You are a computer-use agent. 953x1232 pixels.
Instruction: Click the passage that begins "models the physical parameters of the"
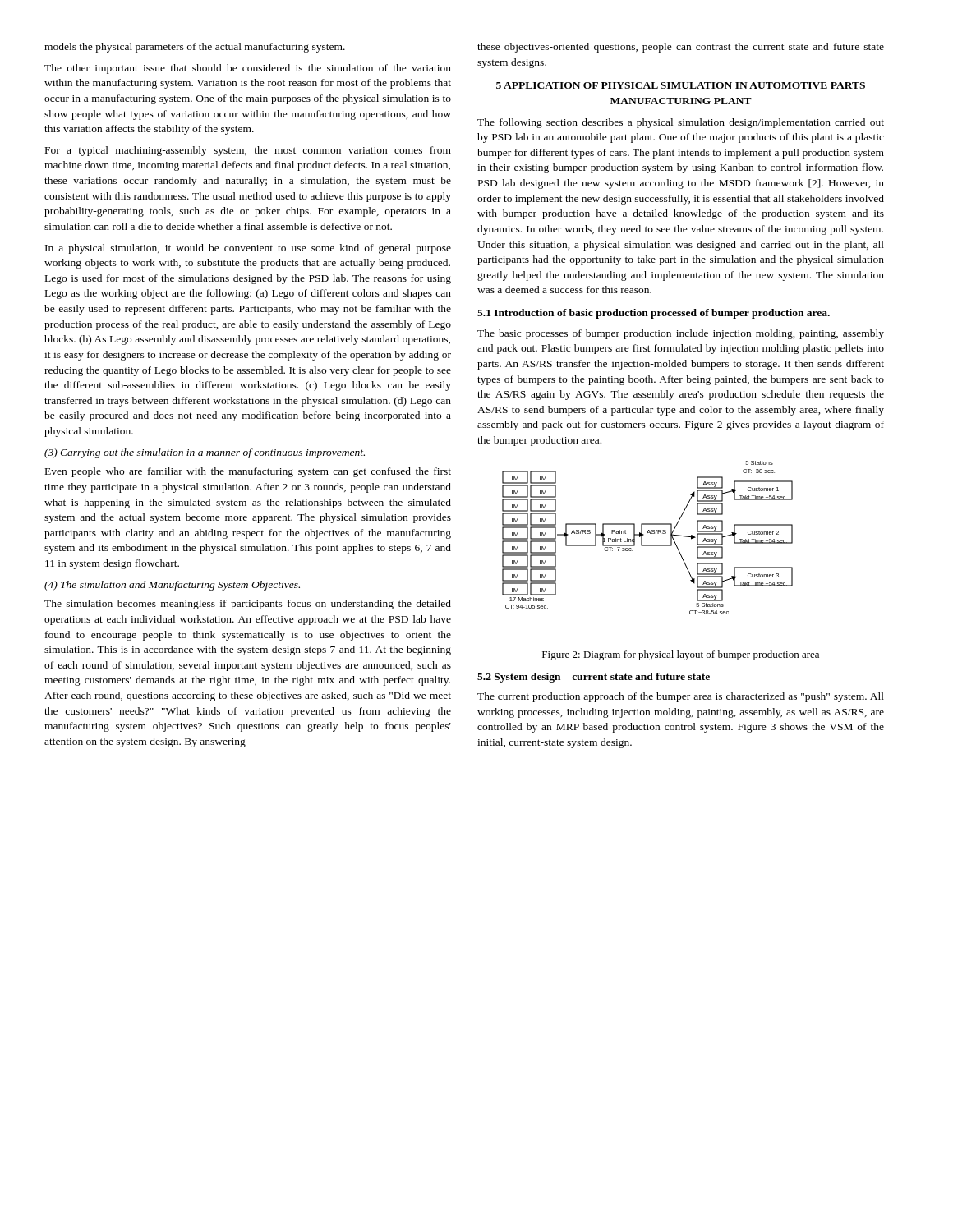pos(248,239)
